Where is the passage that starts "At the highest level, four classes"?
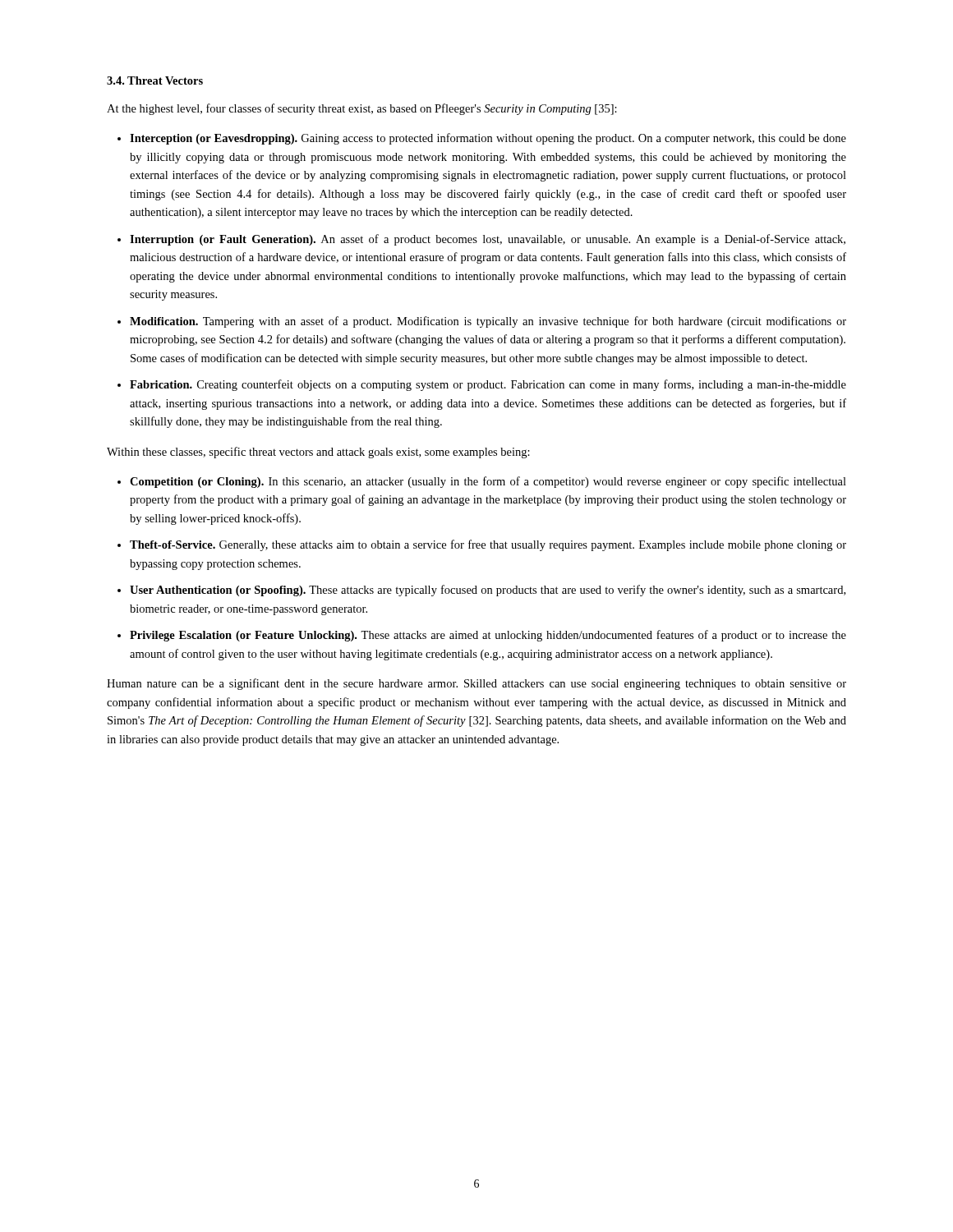The image size is (953, 1232). click(362, 108)
